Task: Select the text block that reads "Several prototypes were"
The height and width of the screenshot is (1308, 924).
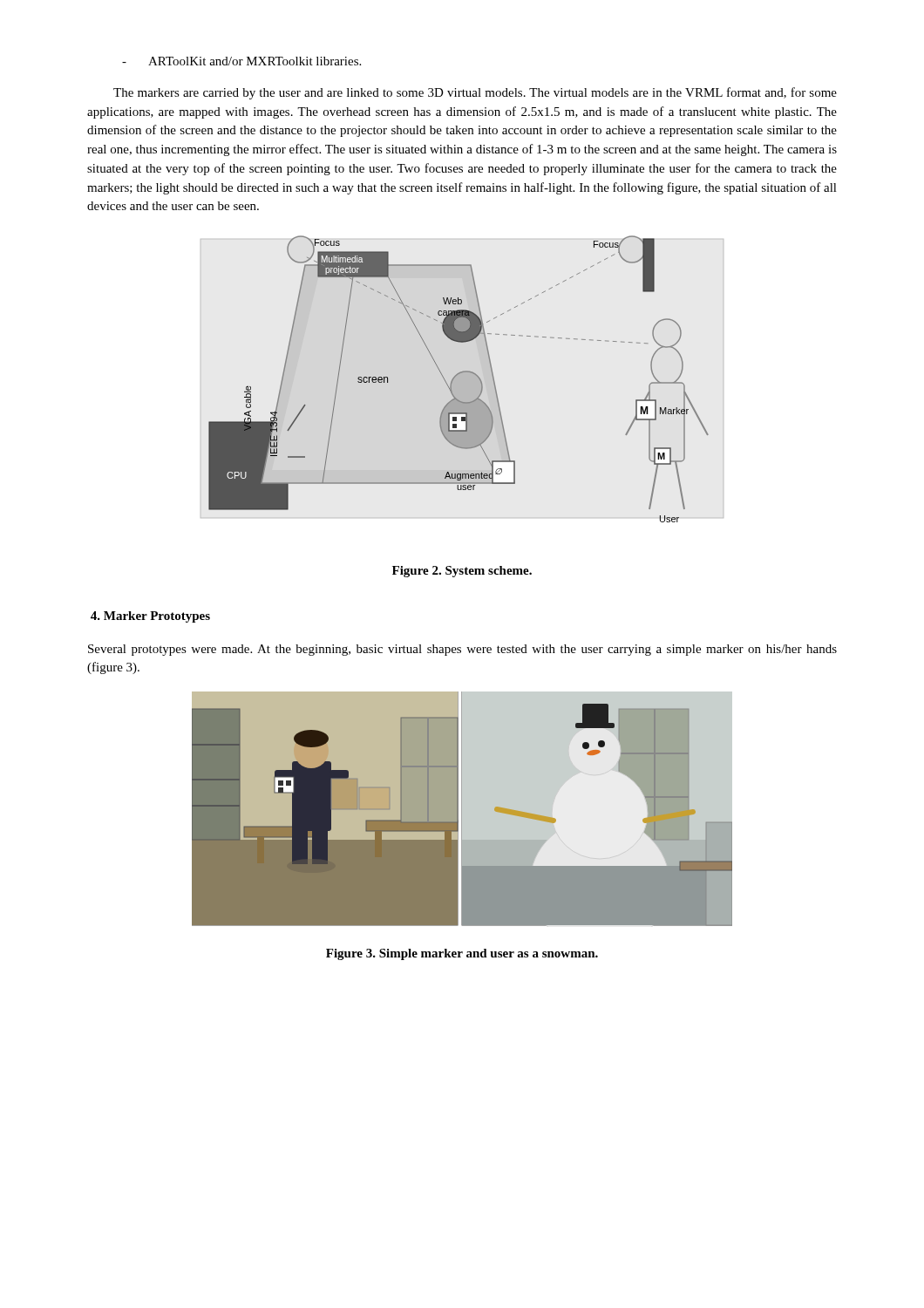Action: pyautogui.click(x=462, y=658)
